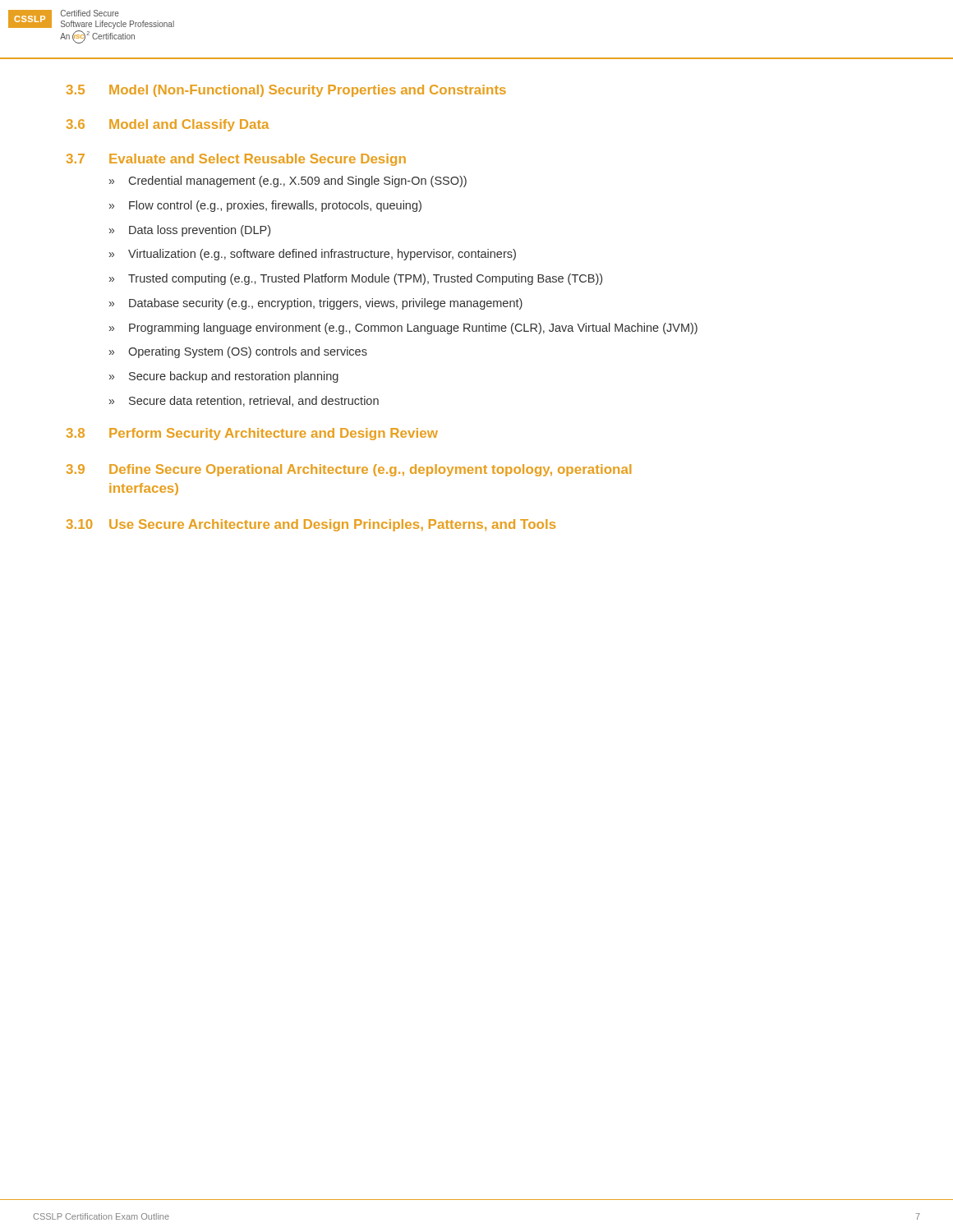The height and width of the screenshot is (1232, 953).
Task: Locate the section header that opens with "3.9 Define Secure Operational Architecture (e.g., deployment topology,"
Action: coord(349,479)
